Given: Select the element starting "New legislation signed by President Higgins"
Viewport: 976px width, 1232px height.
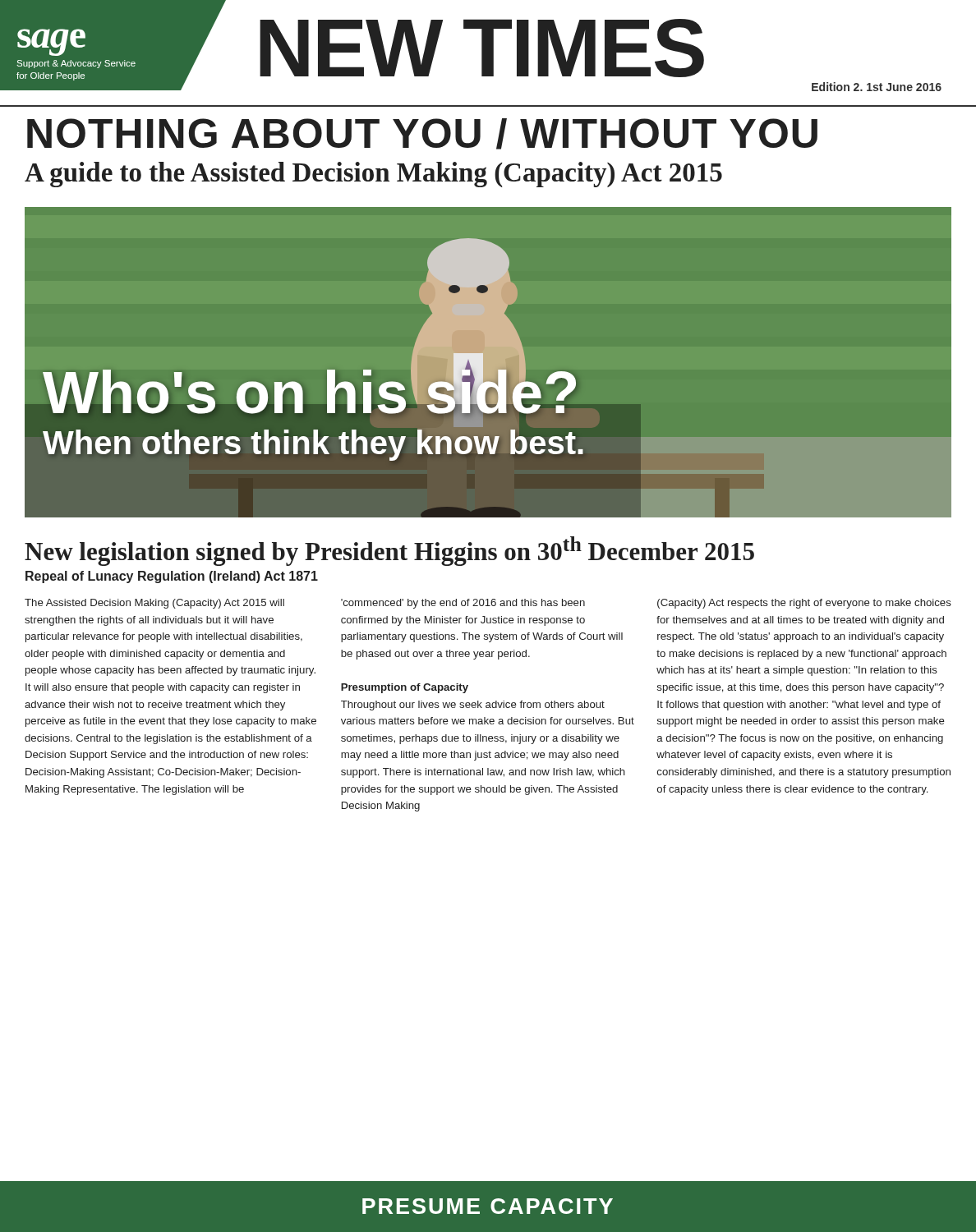Looking at the screenshot, I should click(x=488, y=549).
